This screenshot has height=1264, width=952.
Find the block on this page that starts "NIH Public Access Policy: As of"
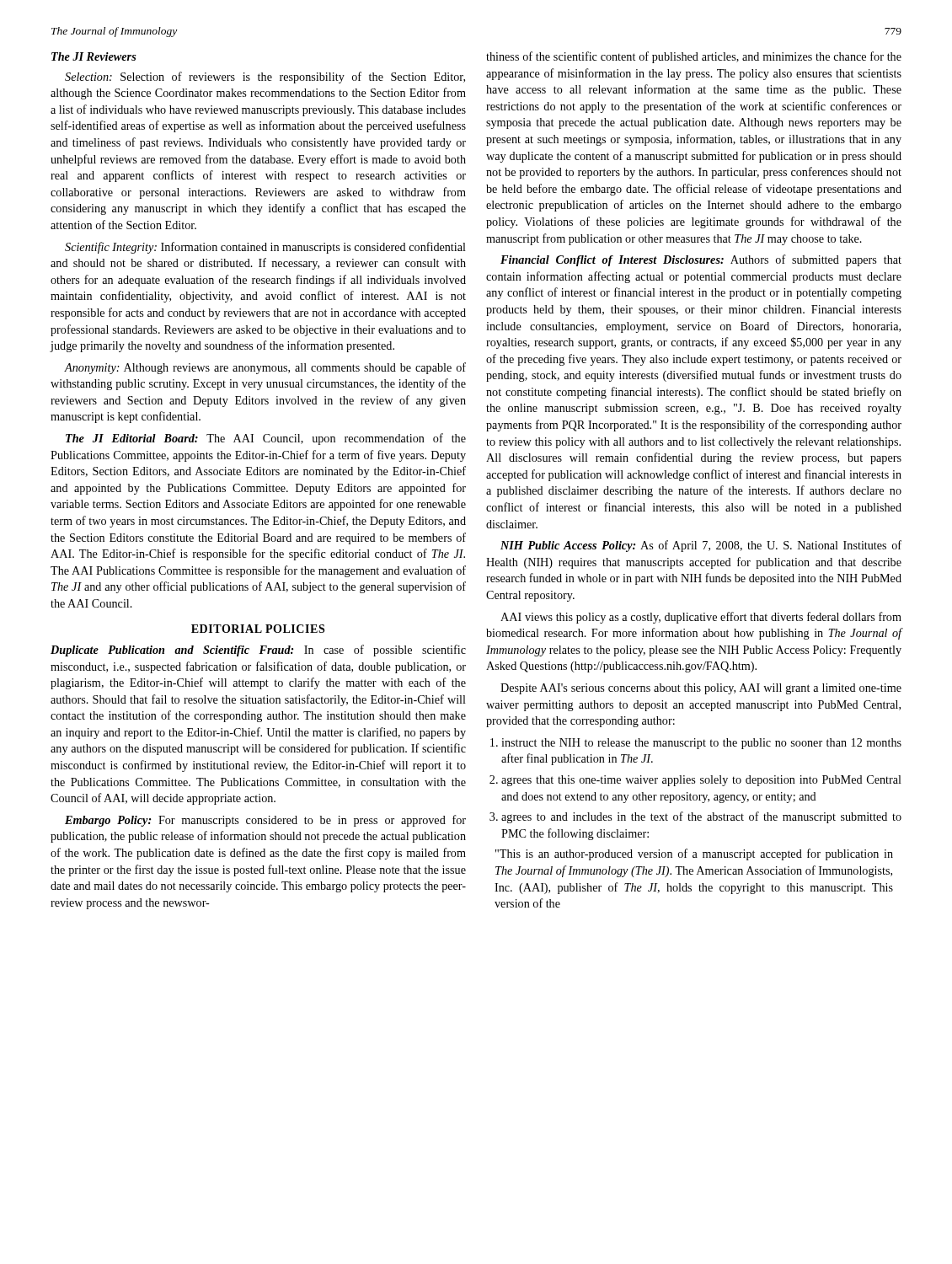[x=694, y=571]
